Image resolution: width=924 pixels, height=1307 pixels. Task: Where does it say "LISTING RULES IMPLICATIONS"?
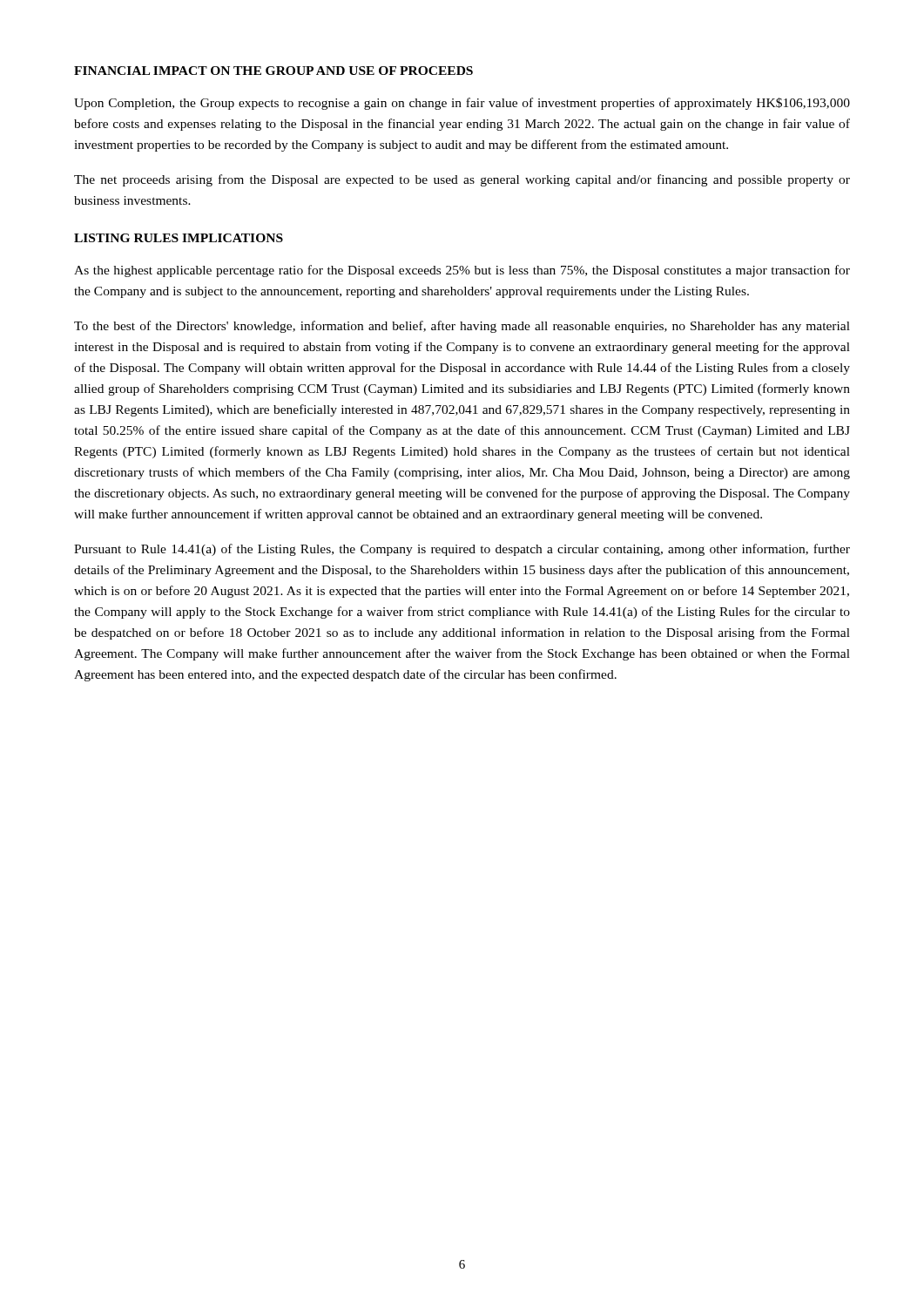(179, 238)
